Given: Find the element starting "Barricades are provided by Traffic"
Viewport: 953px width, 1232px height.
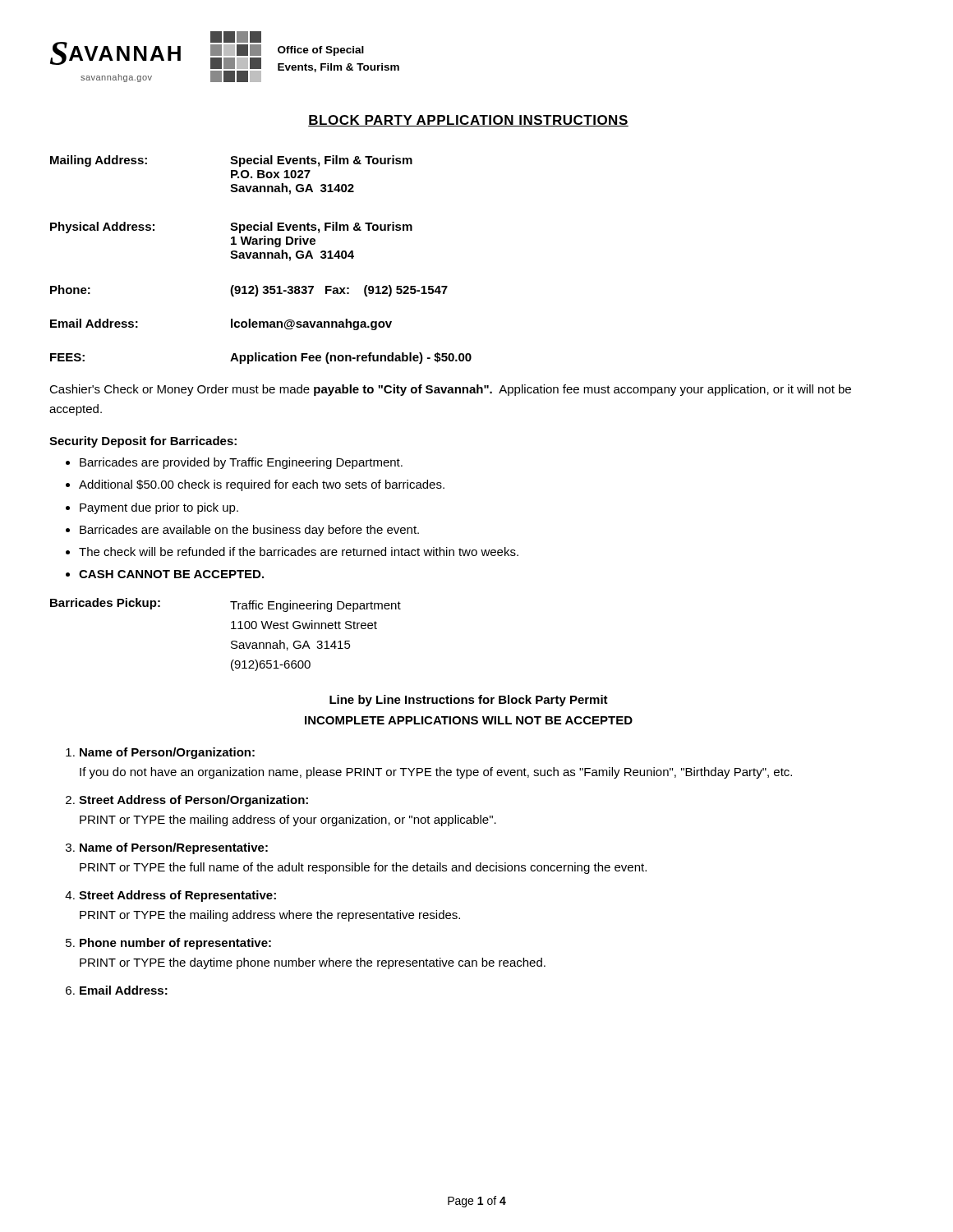Looking at the screenshot, I should coord(241,462).
